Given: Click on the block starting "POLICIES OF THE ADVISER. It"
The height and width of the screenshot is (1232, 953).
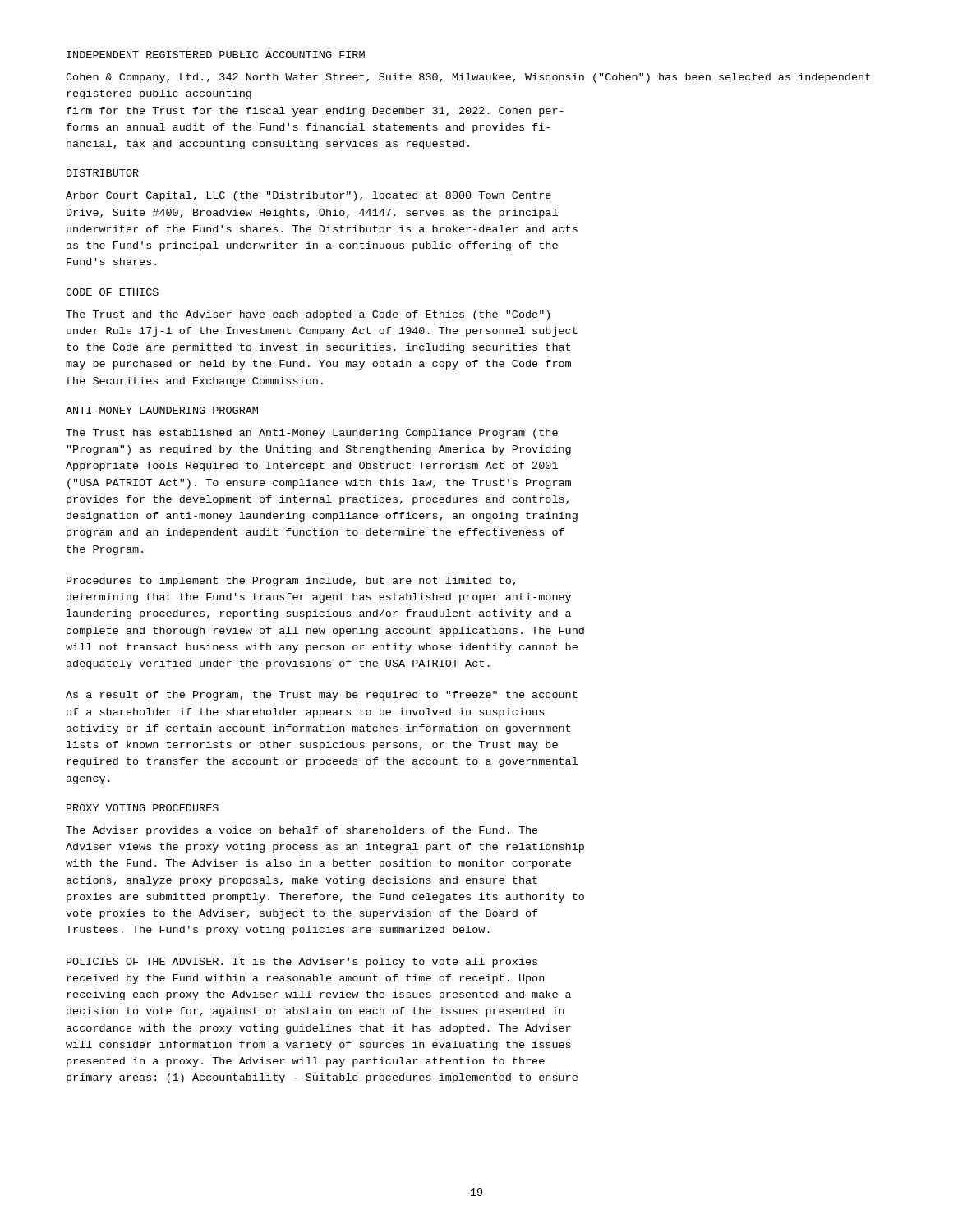Looking at the screenshot, I should pyautogui.click(x=322, y=1020).
